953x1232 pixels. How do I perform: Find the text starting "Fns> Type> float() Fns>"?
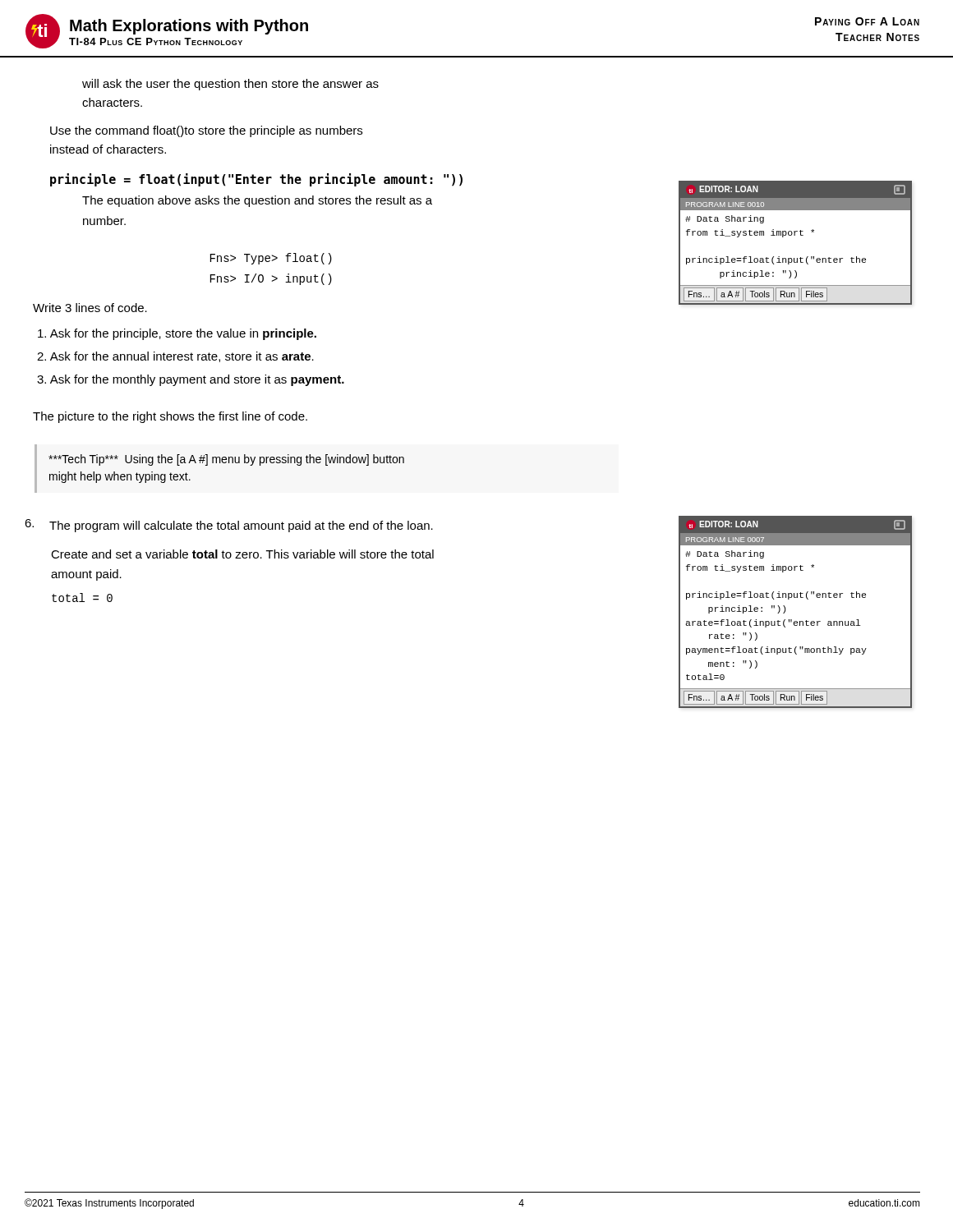point(271,269)
